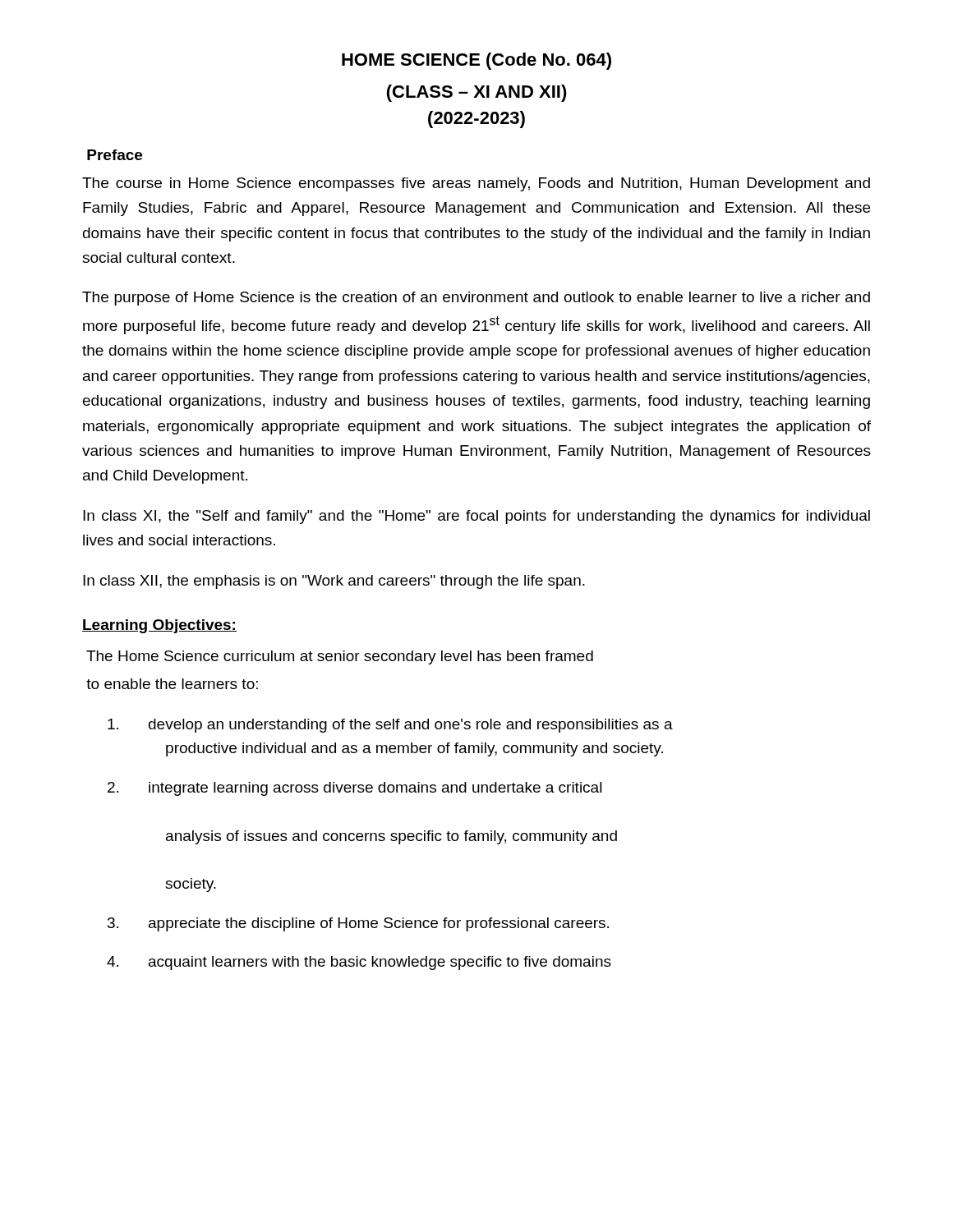Where is the passage that starts "3. appreciate the discipline of"?
The height and width of the screenshot is (1232, 953).
tap(476, 923)
